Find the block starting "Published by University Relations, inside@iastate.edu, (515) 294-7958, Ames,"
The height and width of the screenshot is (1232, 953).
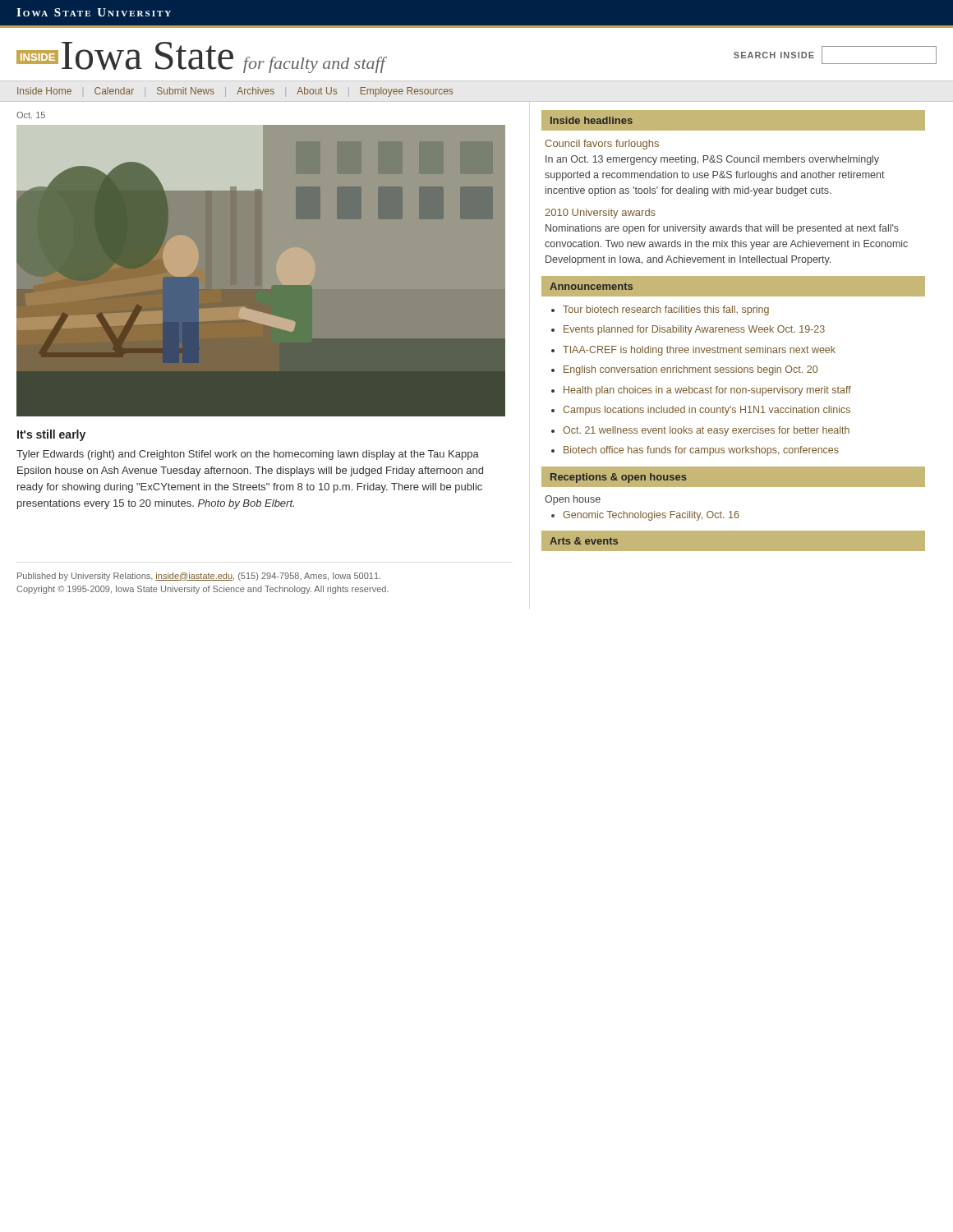(203, 582)
